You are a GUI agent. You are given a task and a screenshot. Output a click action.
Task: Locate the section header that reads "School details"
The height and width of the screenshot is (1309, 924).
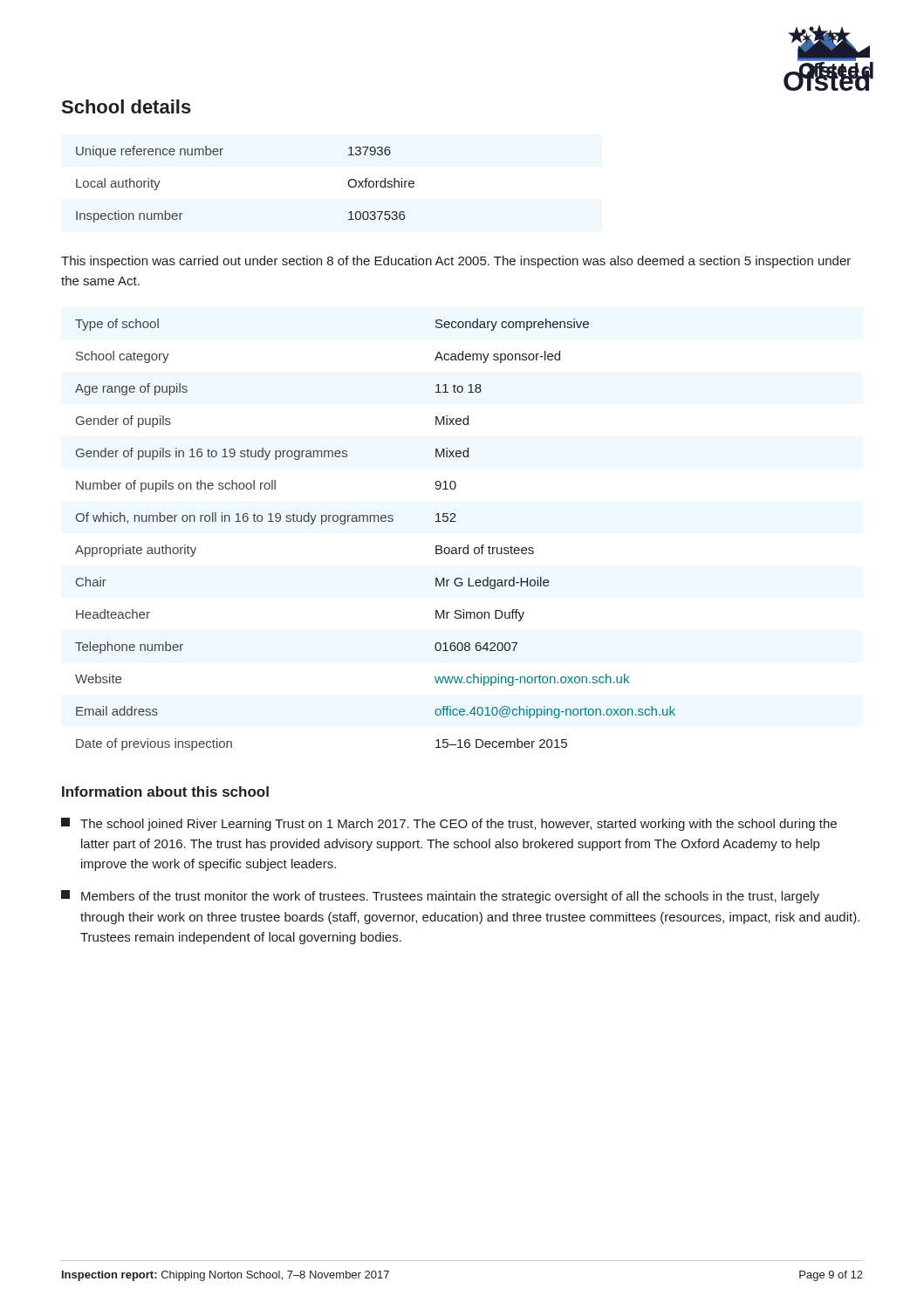coord(126,107)
